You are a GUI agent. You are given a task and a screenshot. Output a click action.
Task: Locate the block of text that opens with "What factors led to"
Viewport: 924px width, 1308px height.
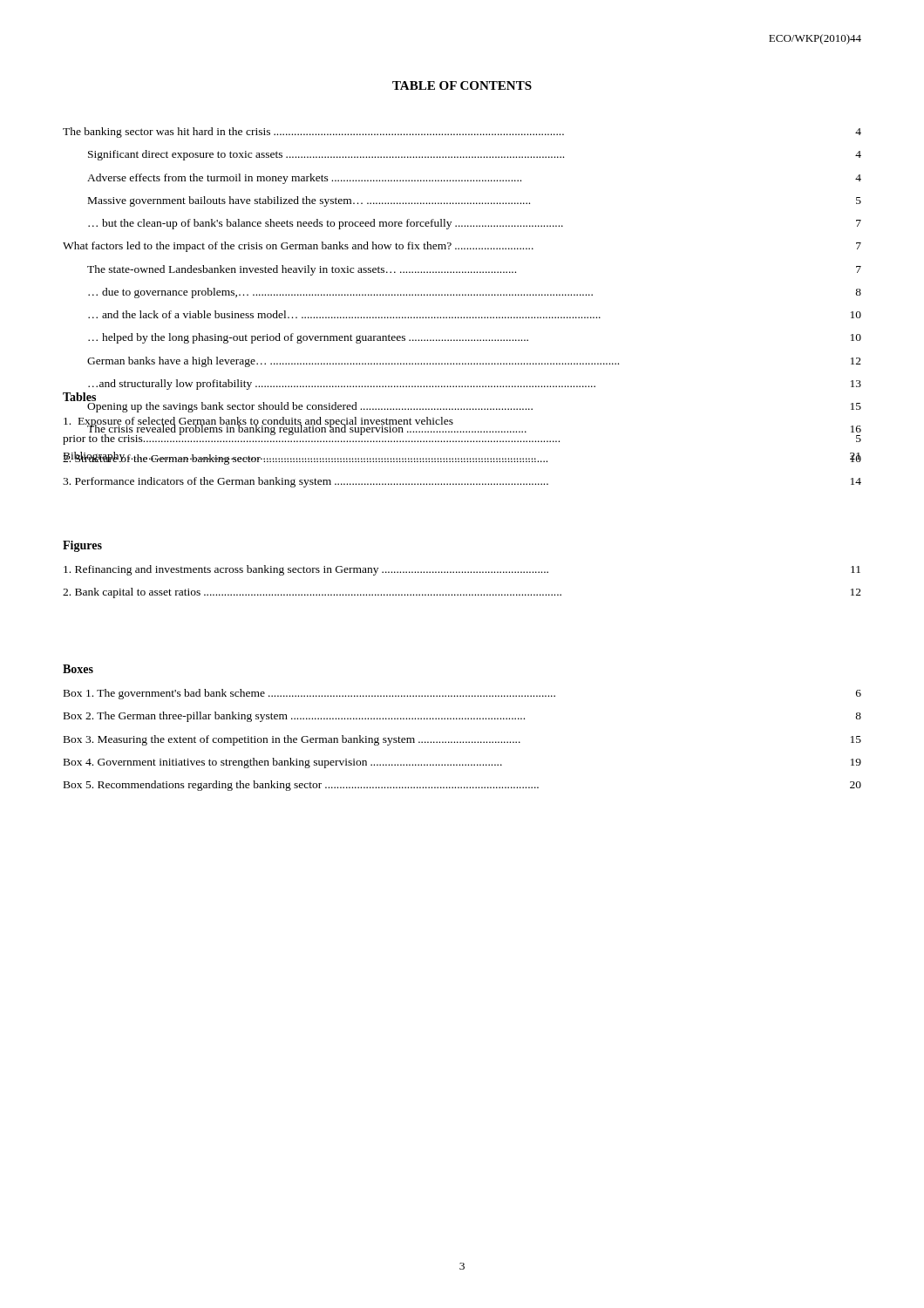[462, 248]
